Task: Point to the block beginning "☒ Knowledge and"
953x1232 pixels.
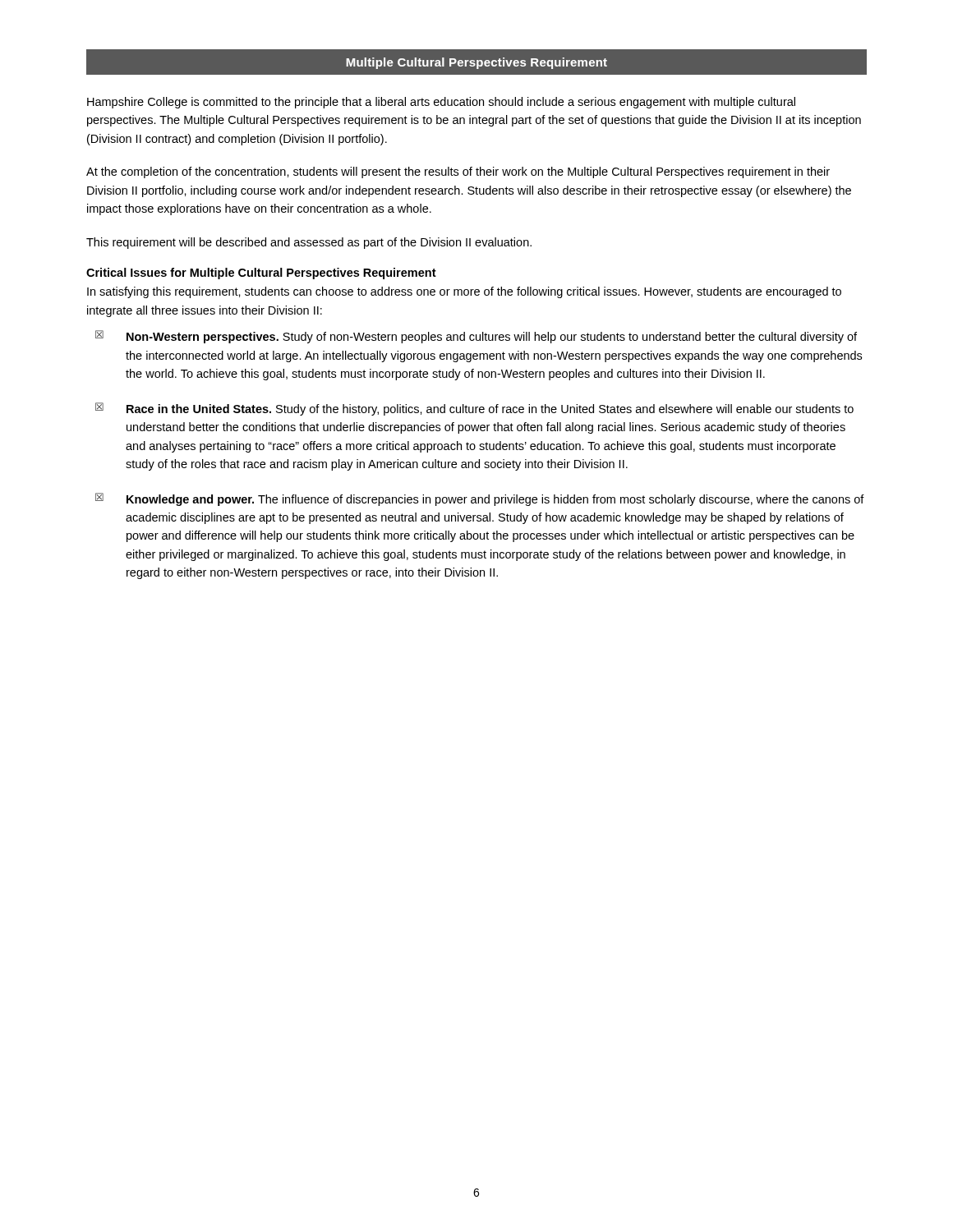Action: [x=476, y=536]
